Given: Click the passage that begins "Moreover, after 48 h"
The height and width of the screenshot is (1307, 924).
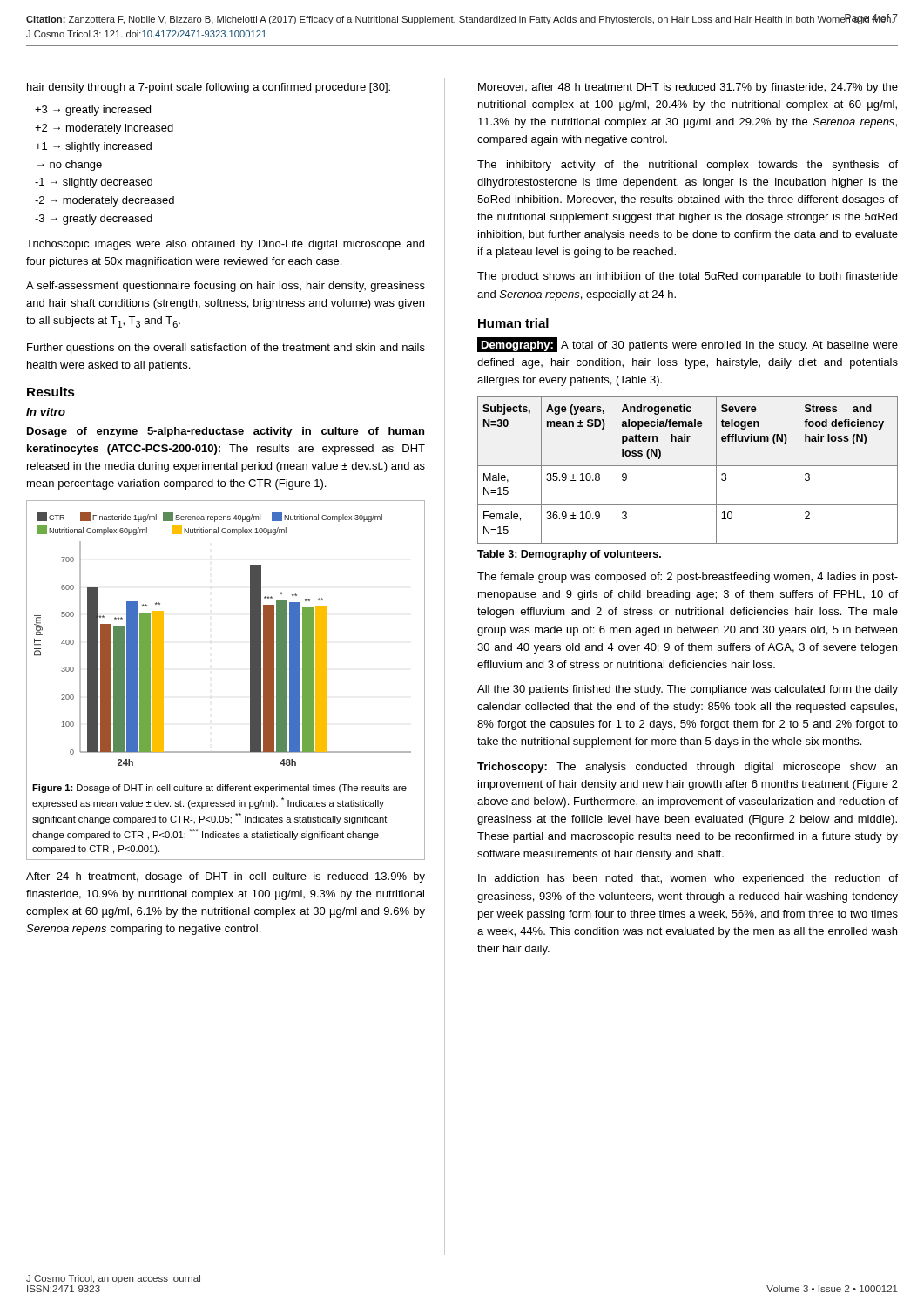Looking at the screenshot, I should click(688, 113).
